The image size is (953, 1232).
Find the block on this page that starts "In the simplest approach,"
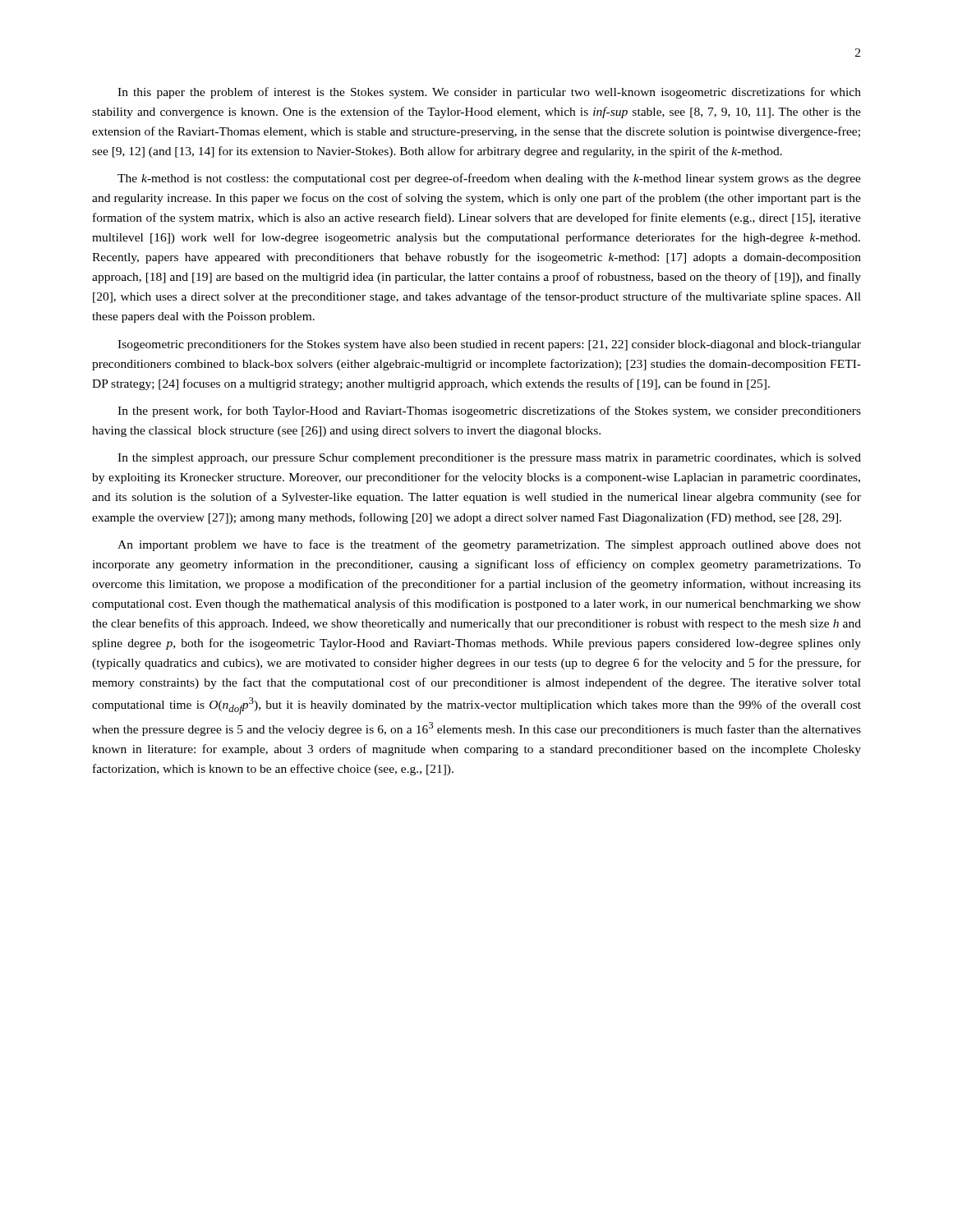(476, 487)
